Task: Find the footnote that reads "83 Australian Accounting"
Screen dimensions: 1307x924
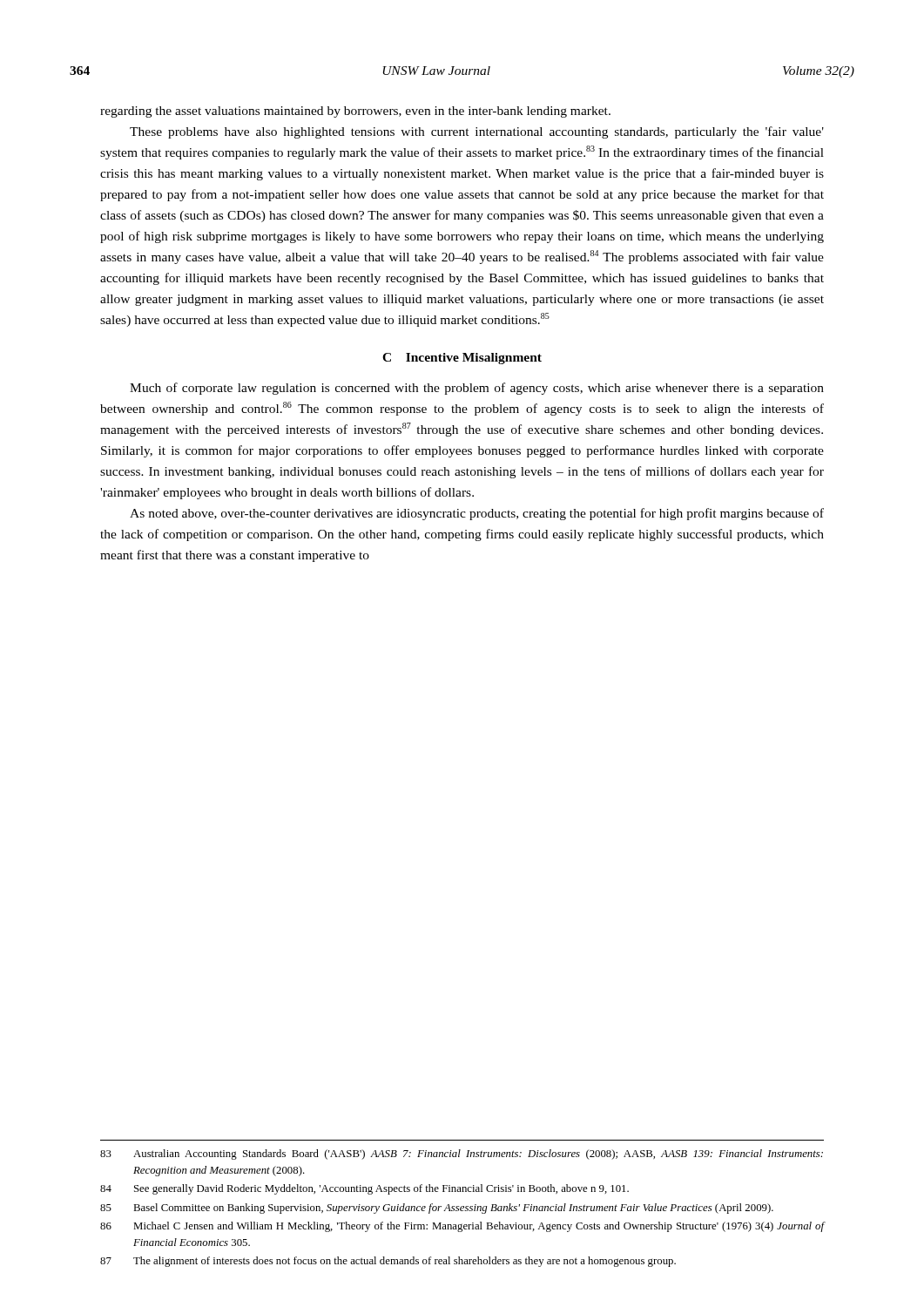Action: 462,1162
